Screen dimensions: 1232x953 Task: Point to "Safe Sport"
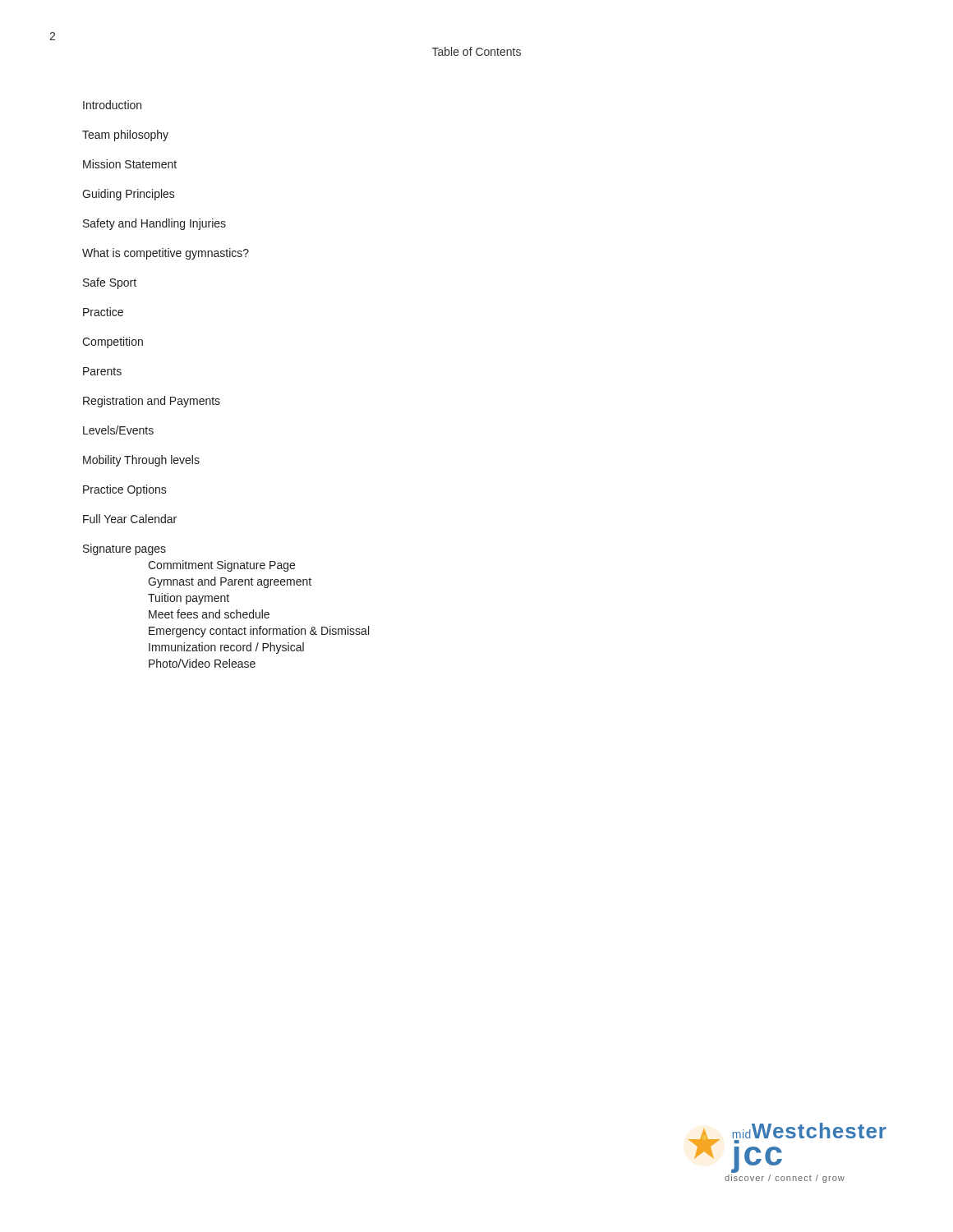109,283
